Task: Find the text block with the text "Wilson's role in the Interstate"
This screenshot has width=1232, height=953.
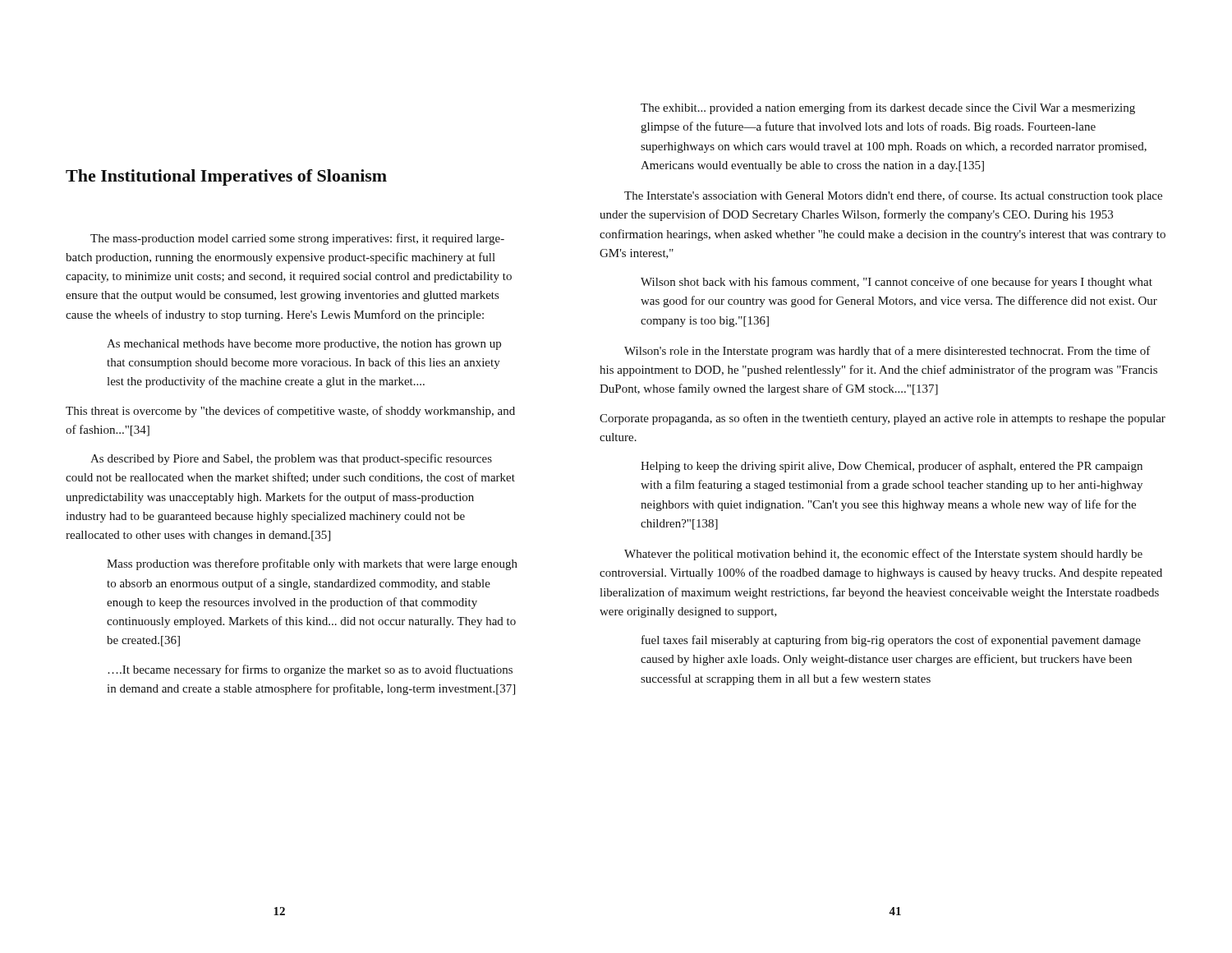Action: (x=883, y=394)
